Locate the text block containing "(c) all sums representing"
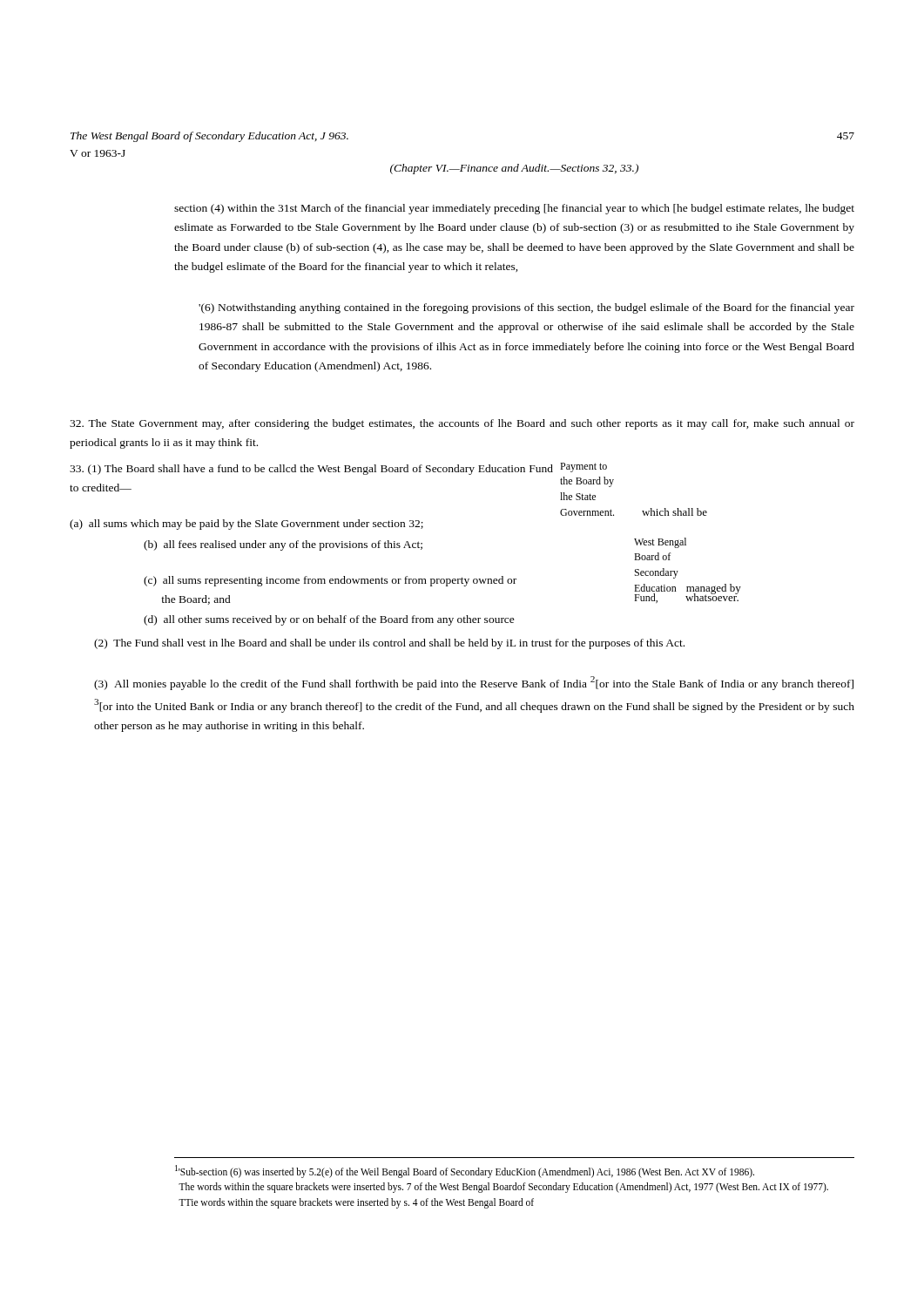Viewport: 924px width, 1307px height. point(448,590)
